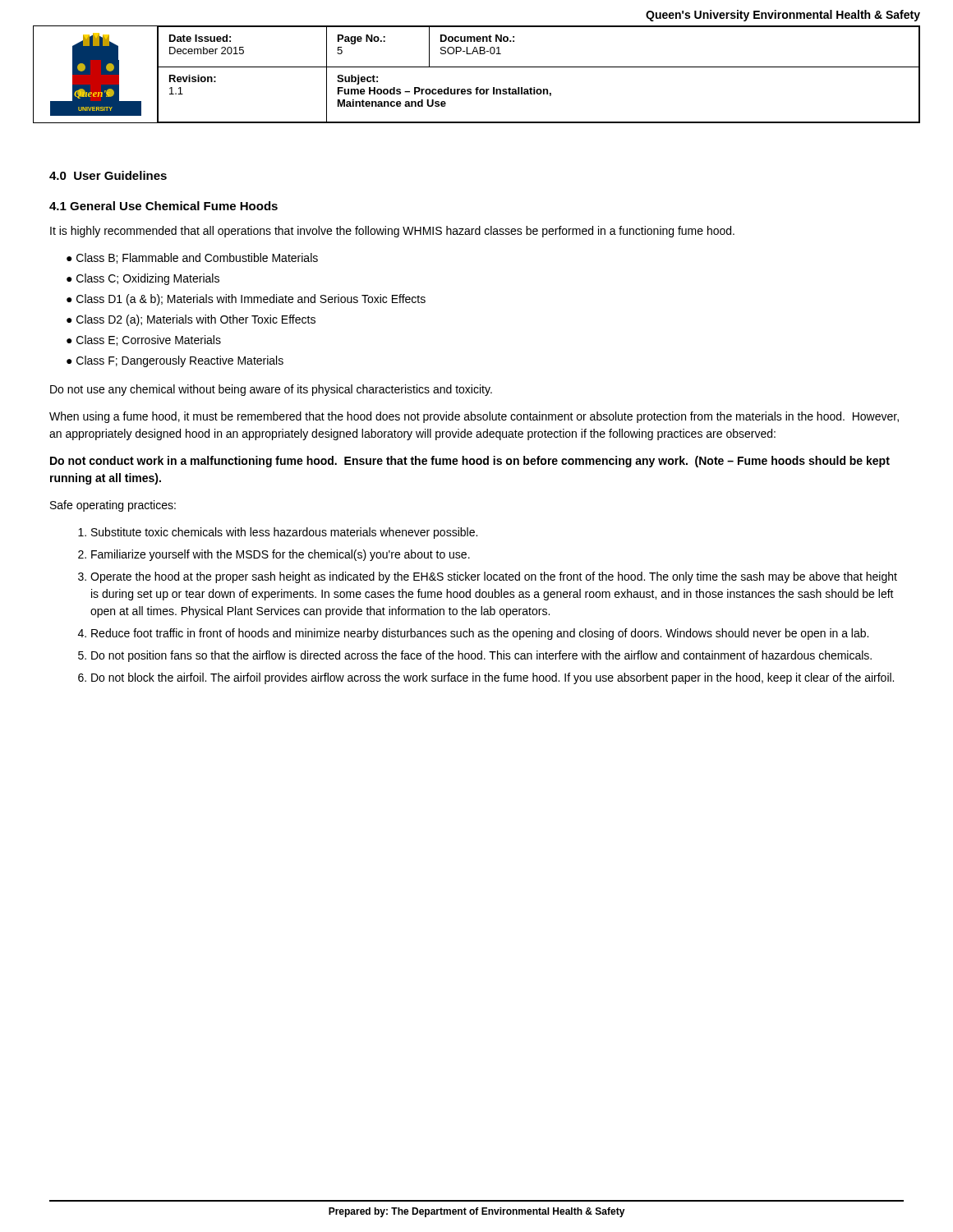Select the list item that says "Do not block the airfoil. The airfoil provides"

[x=493, y=678]
